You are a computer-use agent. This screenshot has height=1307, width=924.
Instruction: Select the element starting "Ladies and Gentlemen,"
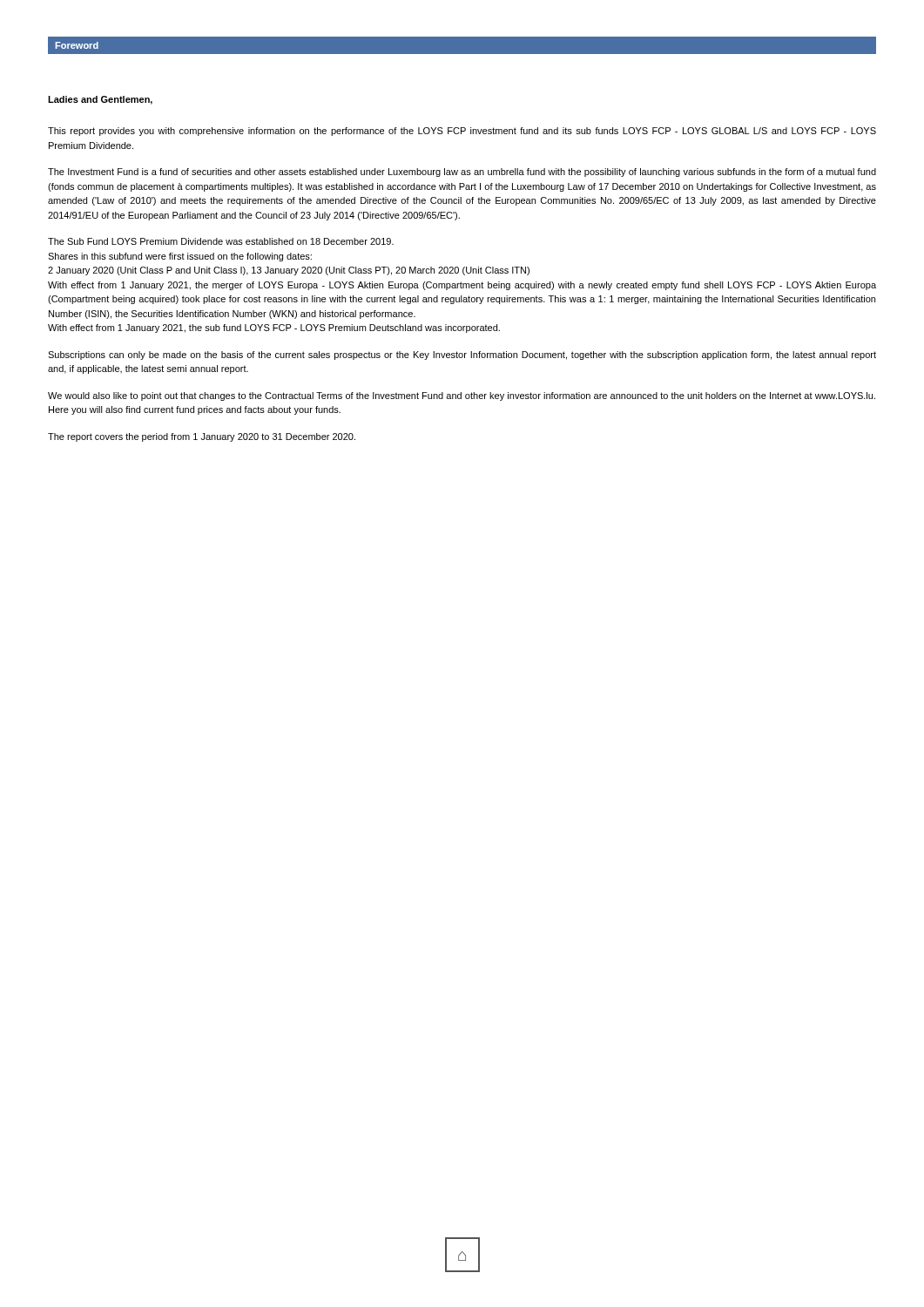pyautogui.click(x=100, y=99)
